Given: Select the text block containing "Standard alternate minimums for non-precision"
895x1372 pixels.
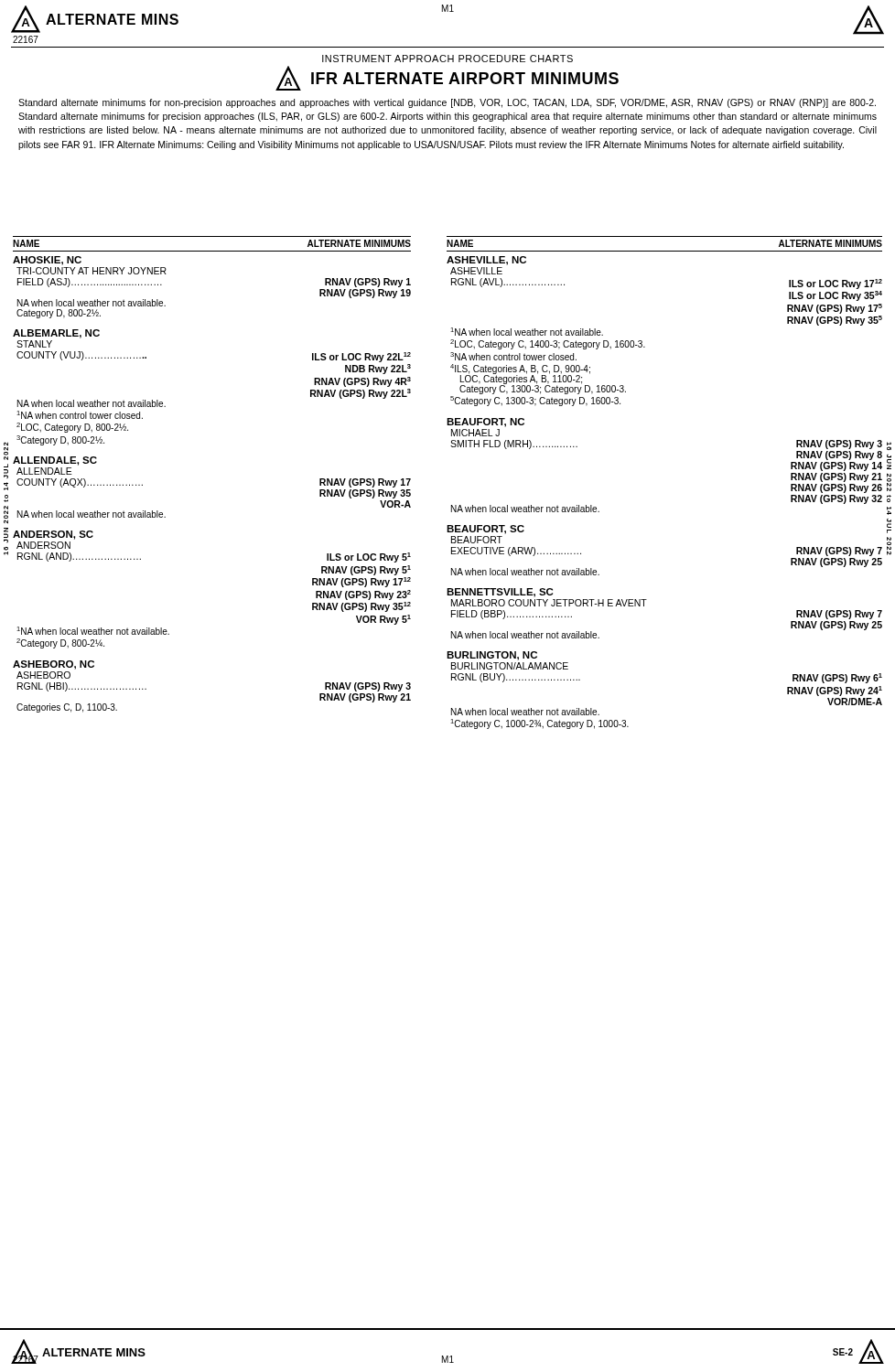Looking at the screenshot, I should click(x=448, y=123).
